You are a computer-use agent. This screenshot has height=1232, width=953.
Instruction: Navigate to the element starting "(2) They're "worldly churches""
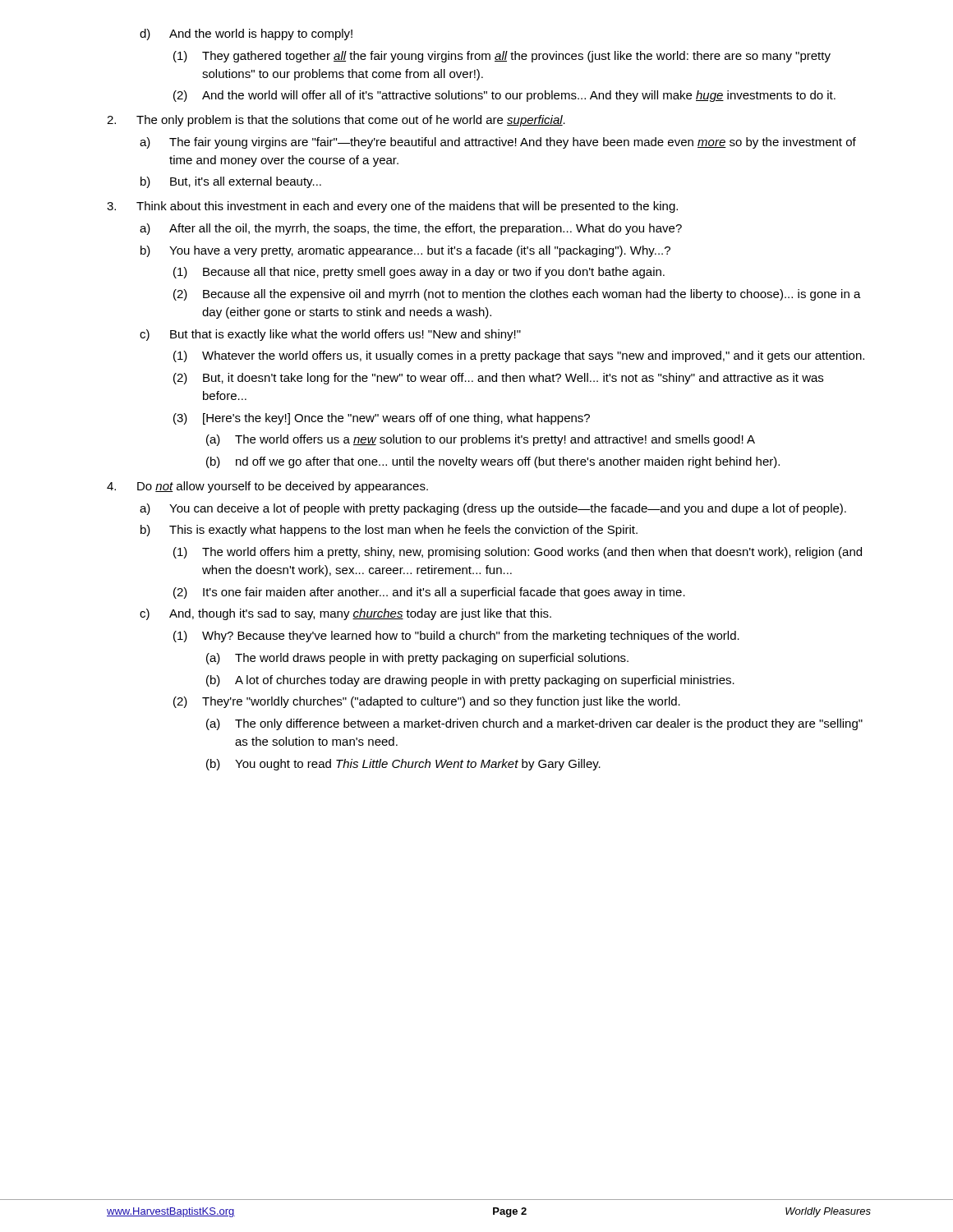click(522, 702)
